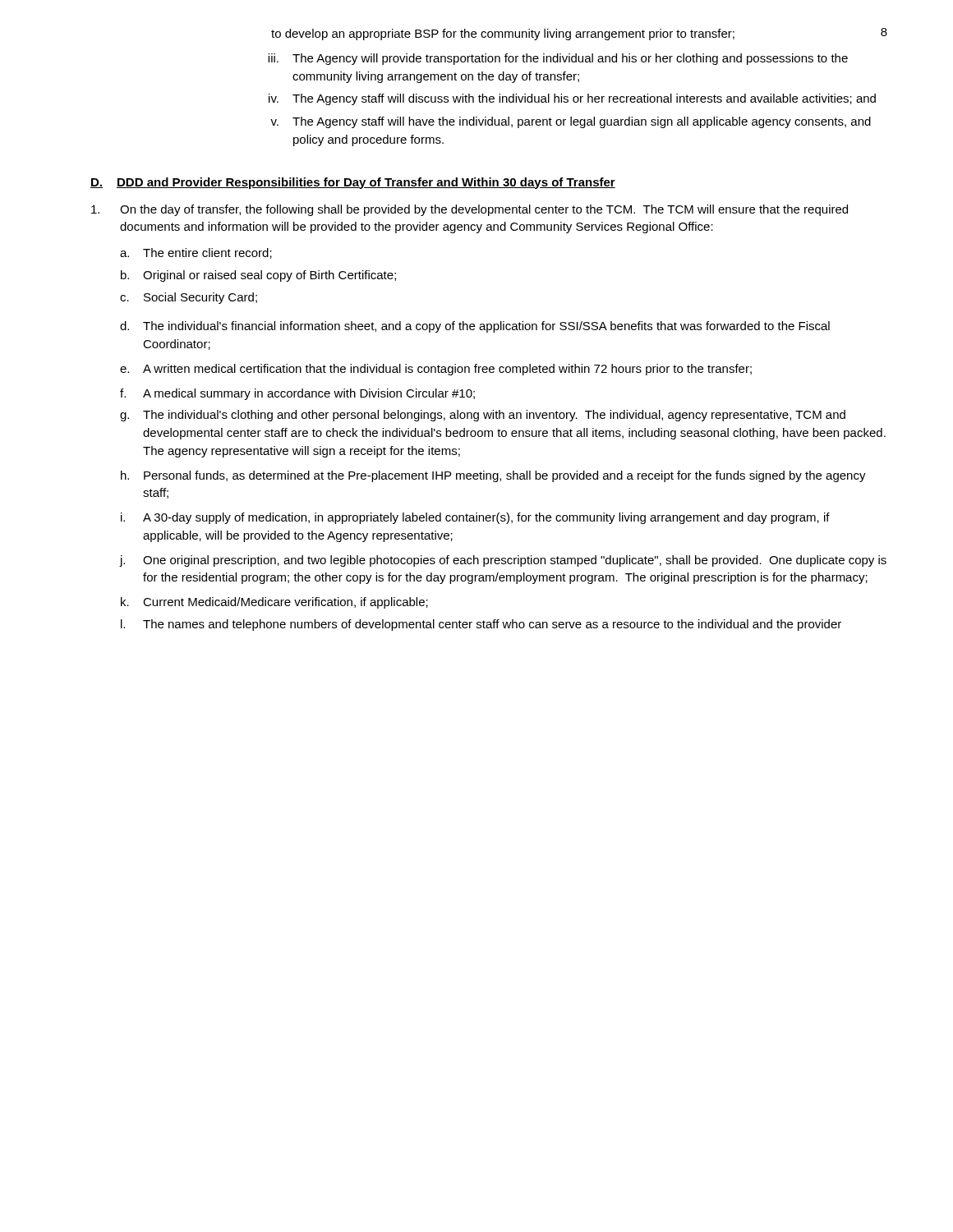This screenshot has height=1232, width=953.
Task: Point to the block beginning "iv. The Agency staff"
Action: tap(559, 99)
